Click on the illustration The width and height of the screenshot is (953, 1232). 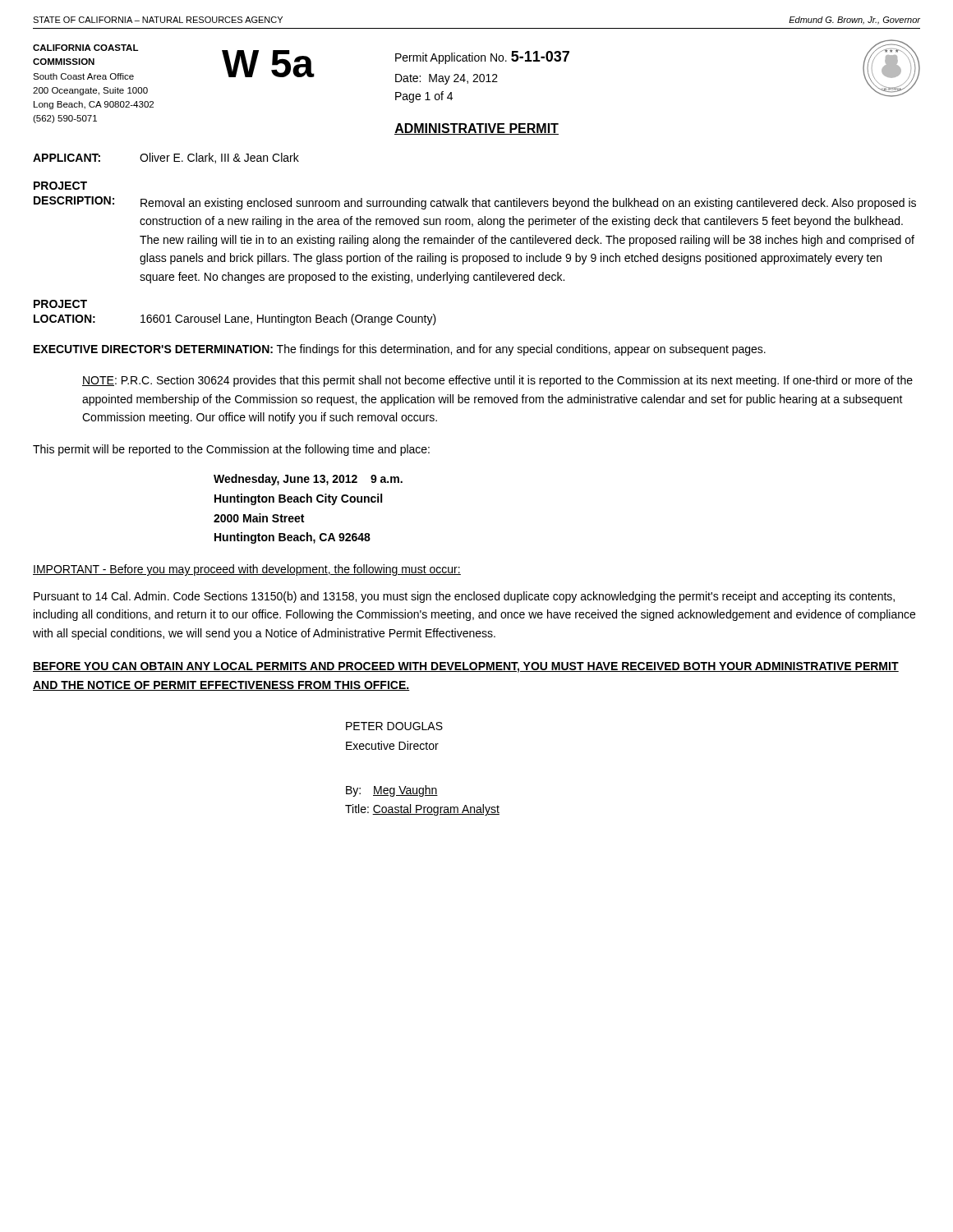(891, 68)
